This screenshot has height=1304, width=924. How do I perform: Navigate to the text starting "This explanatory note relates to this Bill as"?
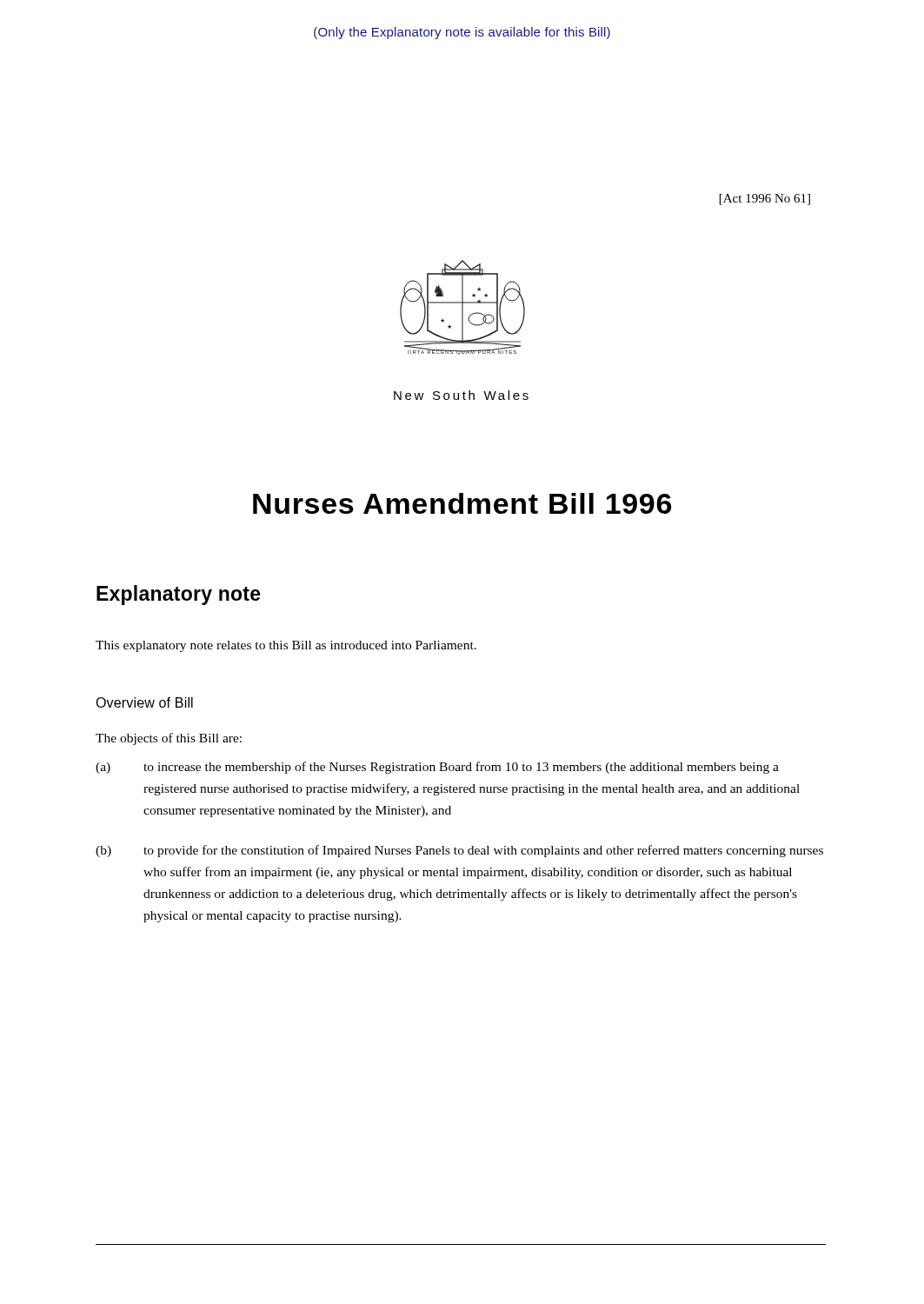tap(286, 645)
